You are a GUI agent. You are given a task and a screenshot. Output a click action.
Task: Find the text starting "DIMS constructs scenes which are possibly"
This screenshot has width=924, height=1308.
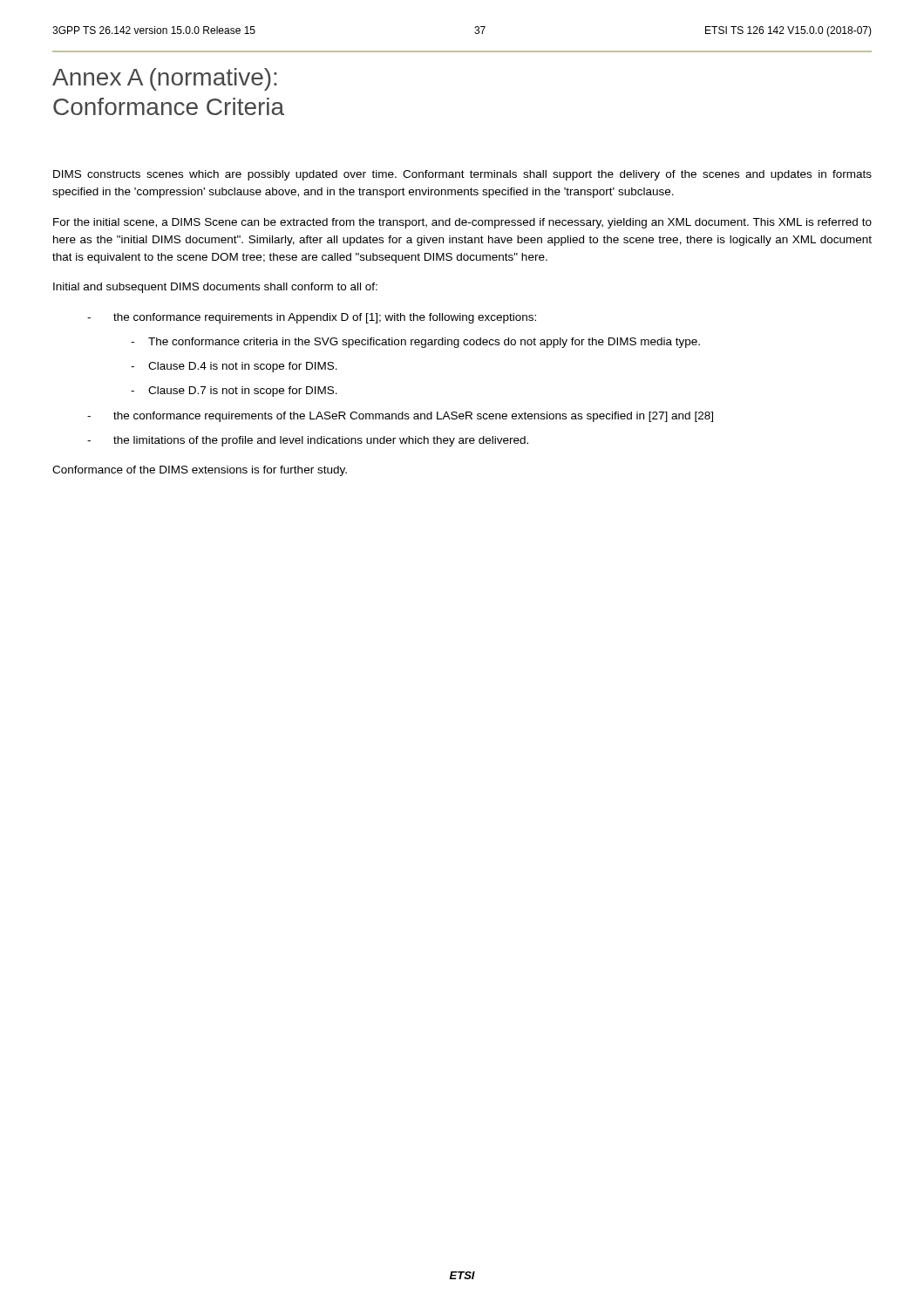[x=462, y=183]
